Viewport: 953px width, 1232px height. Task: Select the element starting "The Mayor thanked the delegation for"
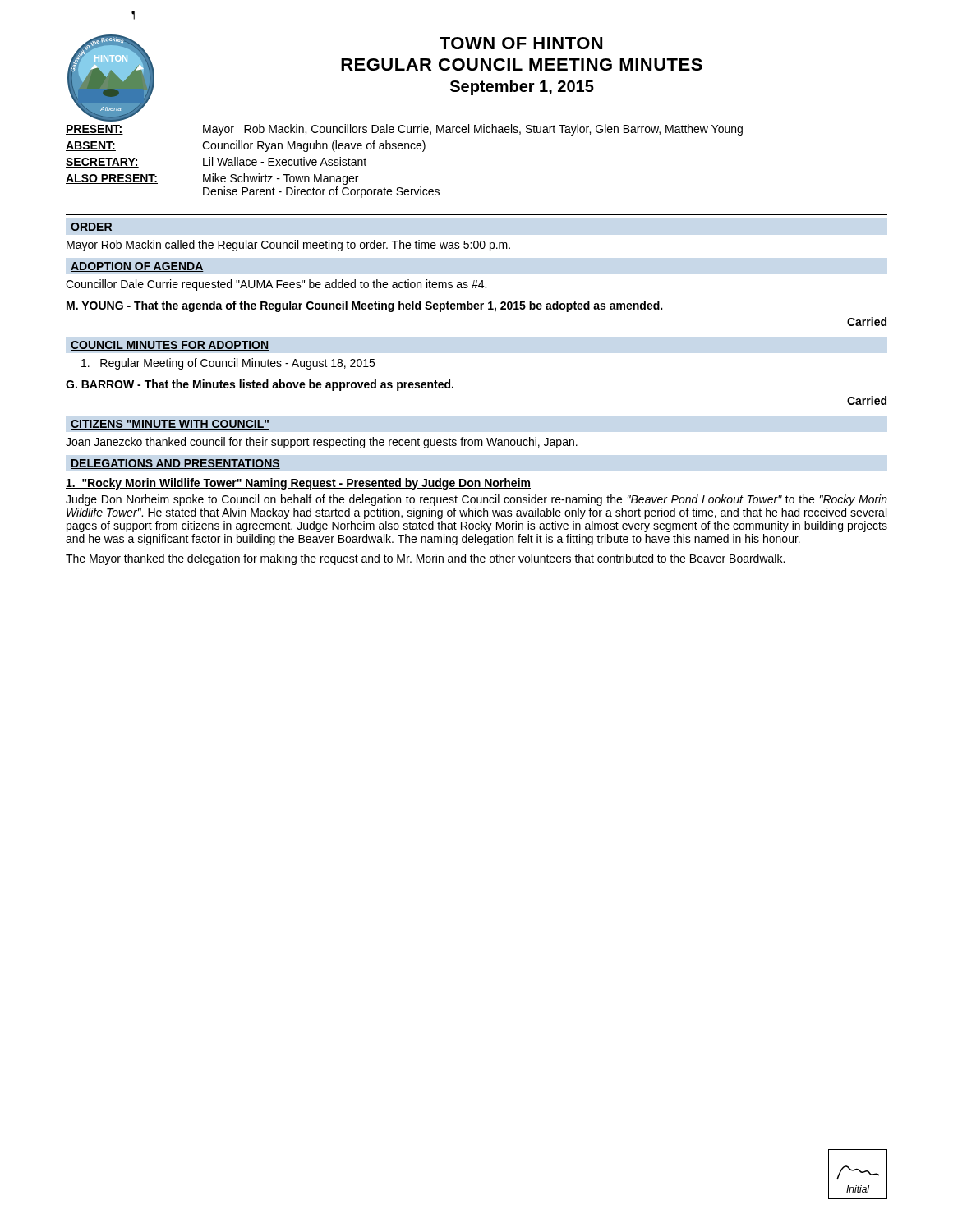pos(476,559)
